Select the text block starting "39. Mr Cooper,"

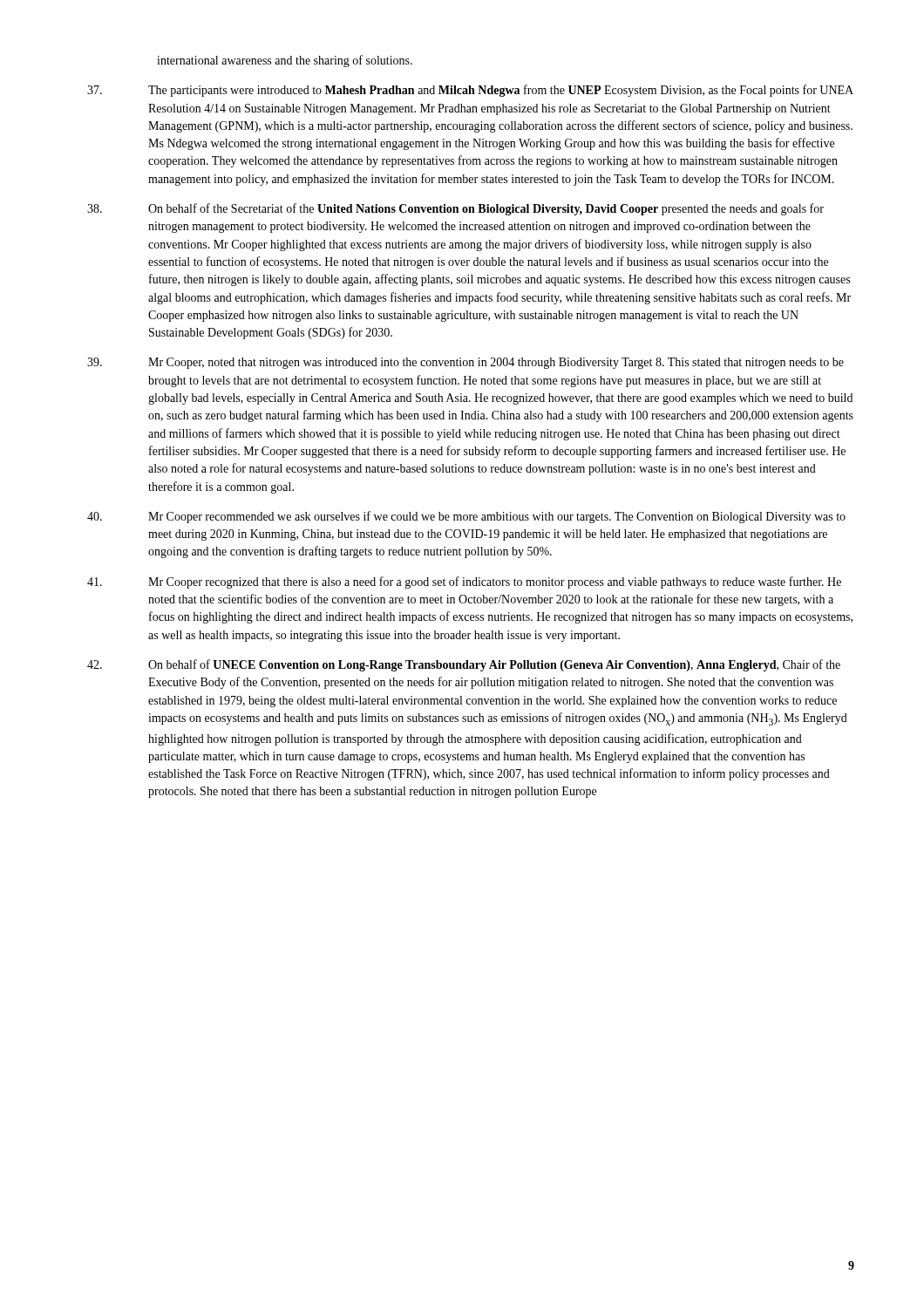point(471,425)
